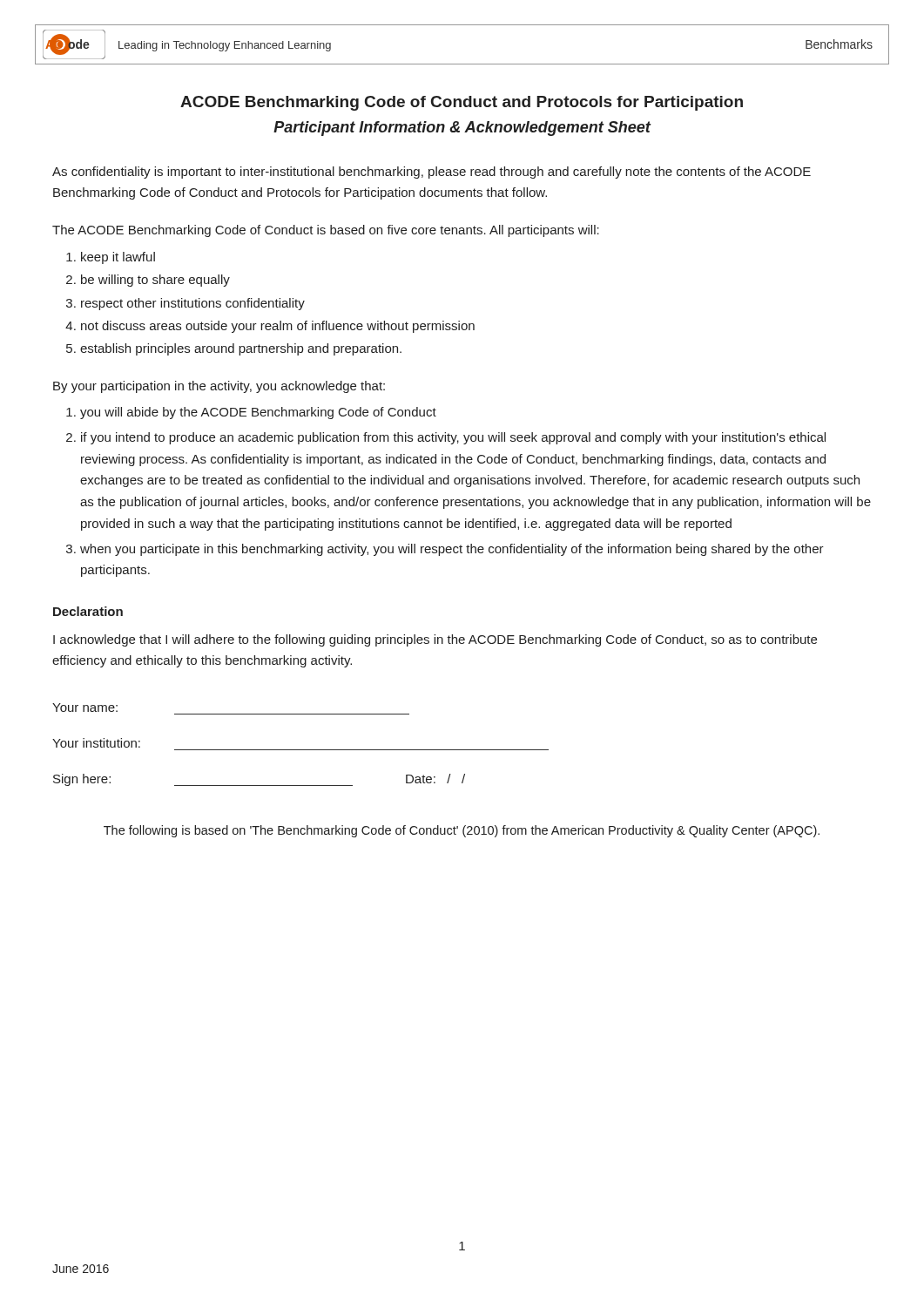Locate the text block containing "As confidentiality is important to inter-institutional benchmarking, please"

(x=432, y=182)
